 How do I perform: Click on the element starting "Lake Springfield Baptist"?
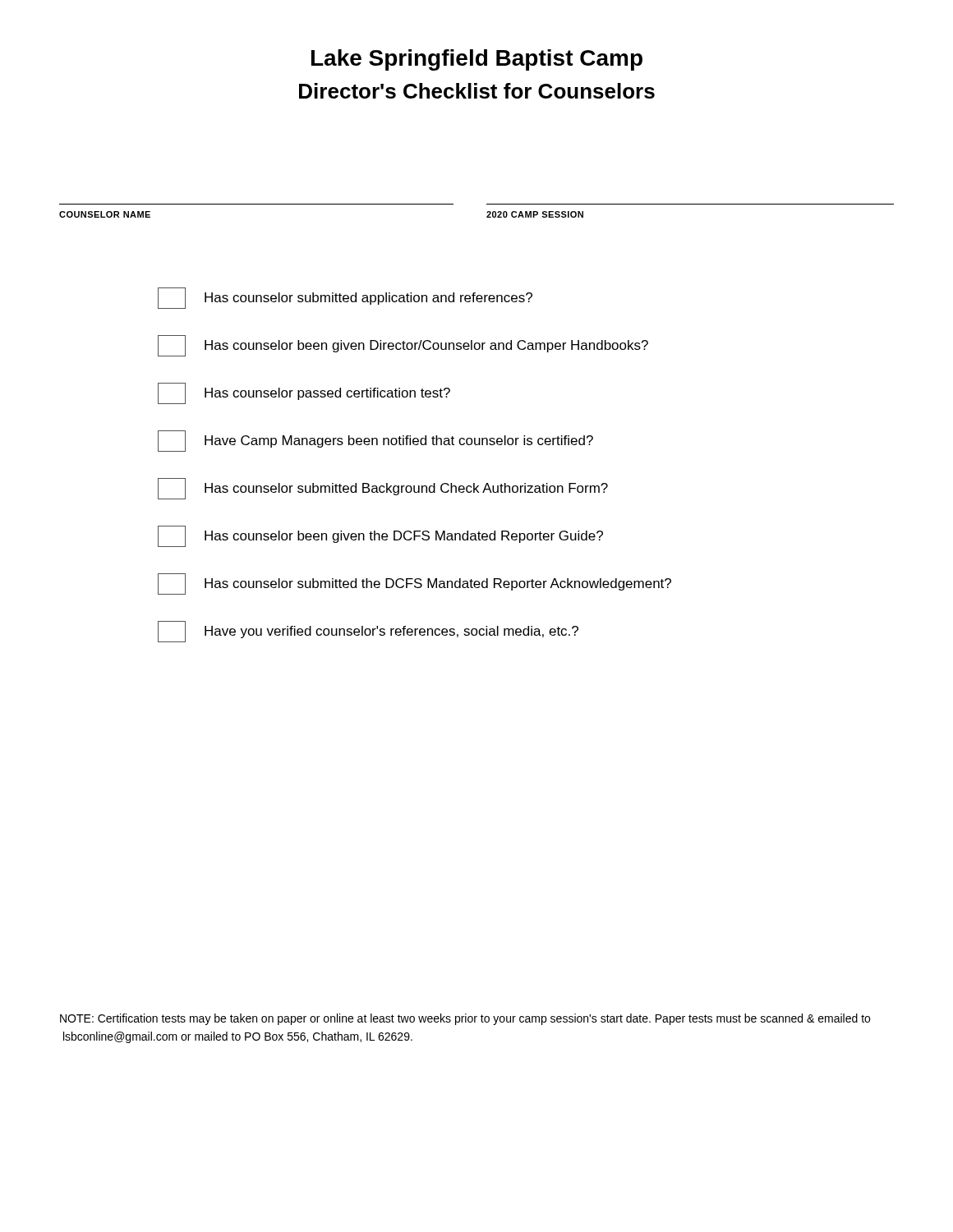(476, 58)
